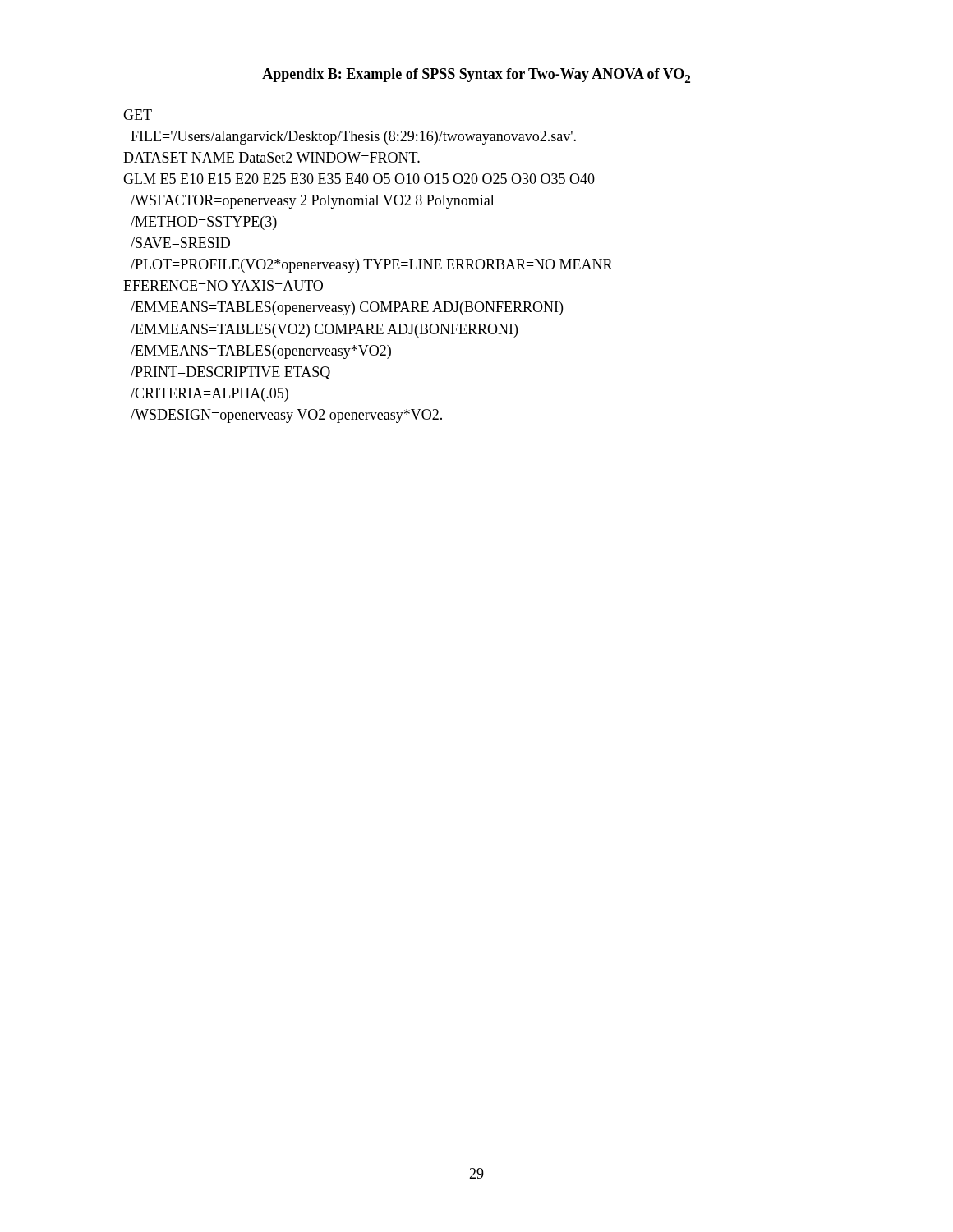
Task: Click on the text block that reads "GET FILE='/Users/alangarvick/Desktop/Thesis (8:29:16)/twowayanovavo2.sav'. DATASET NAME DataSet2 WINDOW=FRONT. GLM"
Action: coord(368,265)
